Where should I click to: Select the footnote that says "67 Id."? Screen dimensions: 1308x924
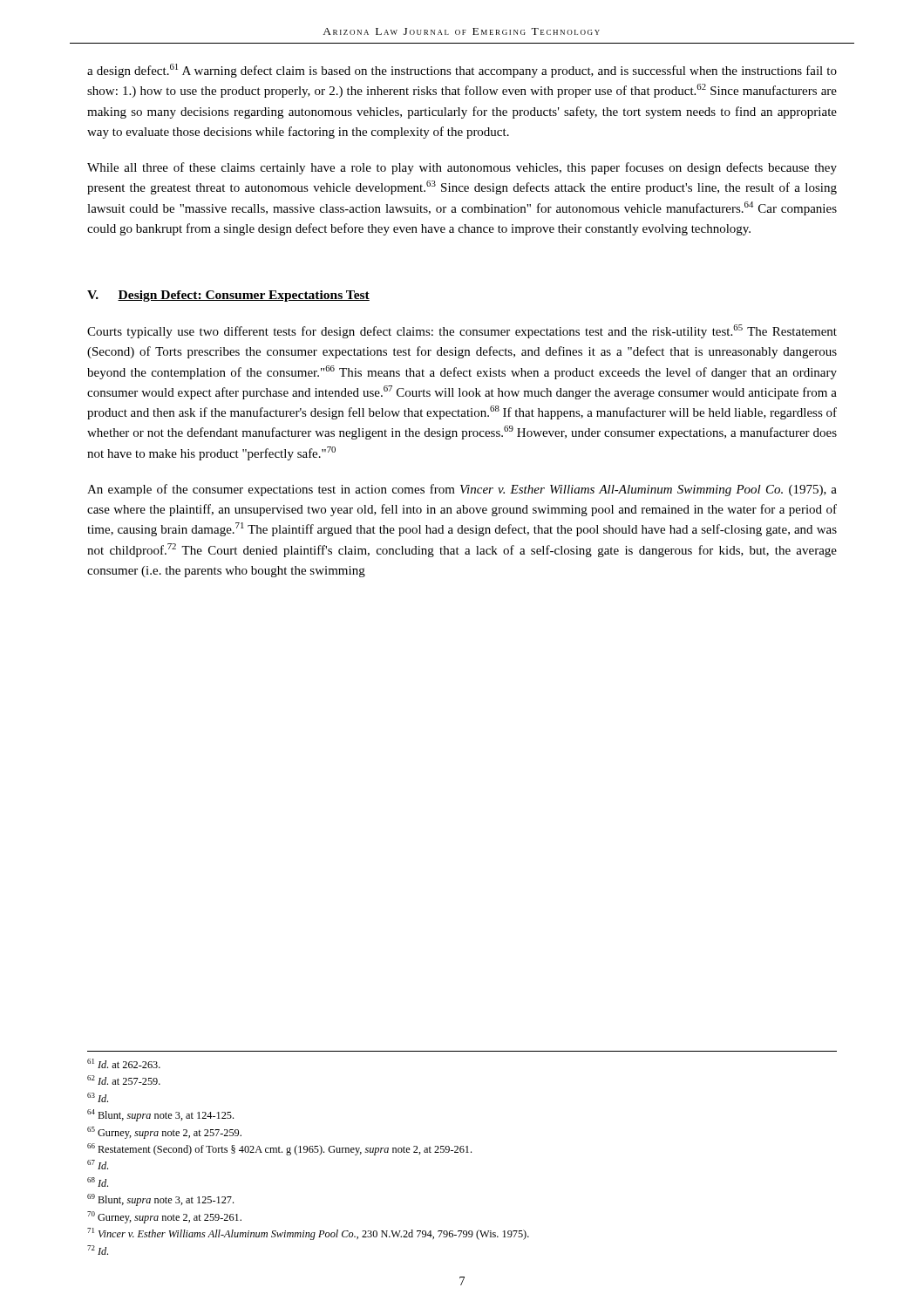point(98,1165)
